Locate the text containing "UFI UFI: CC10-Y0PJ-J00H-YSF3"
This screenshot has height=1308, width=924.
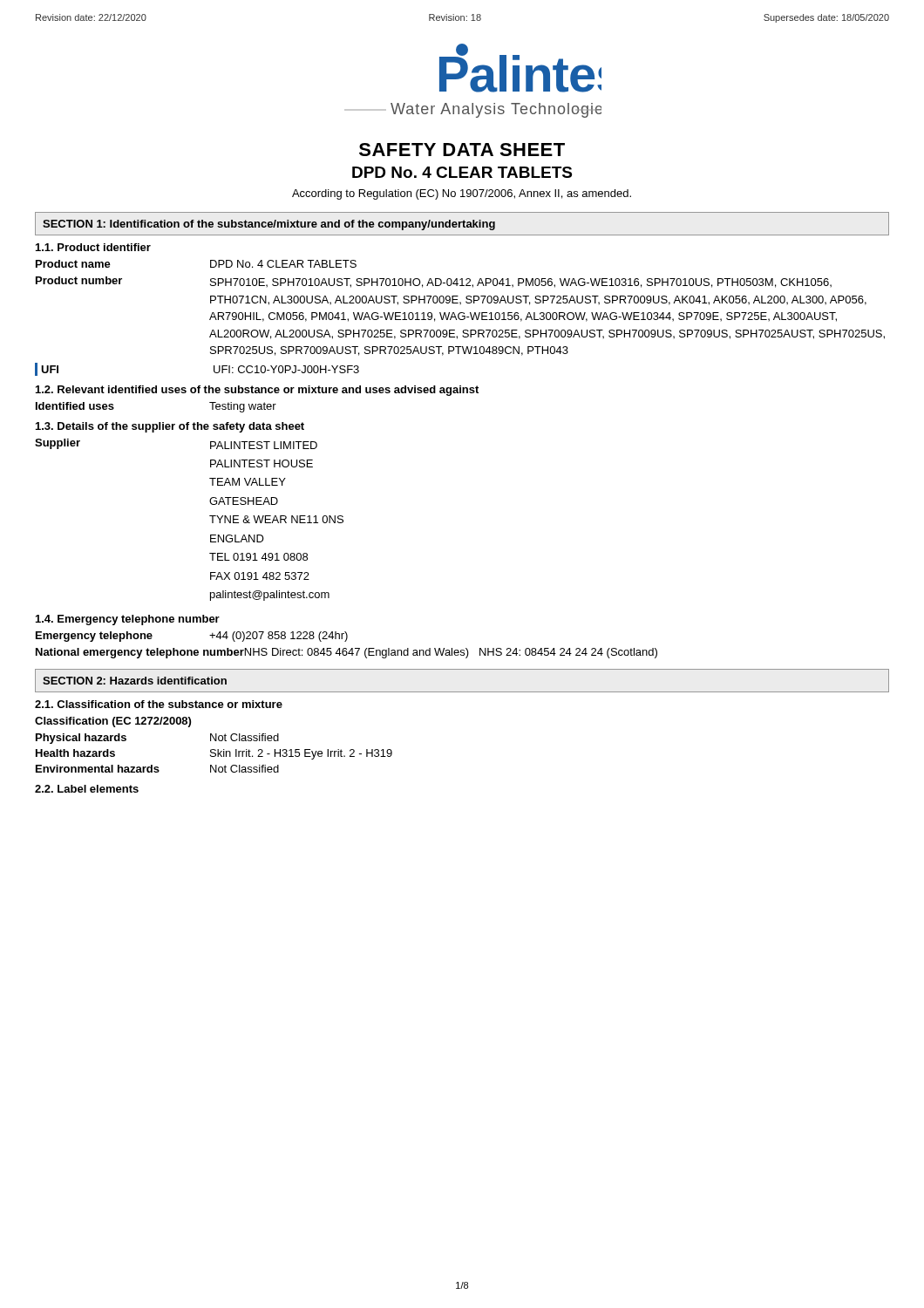[53, 369]
